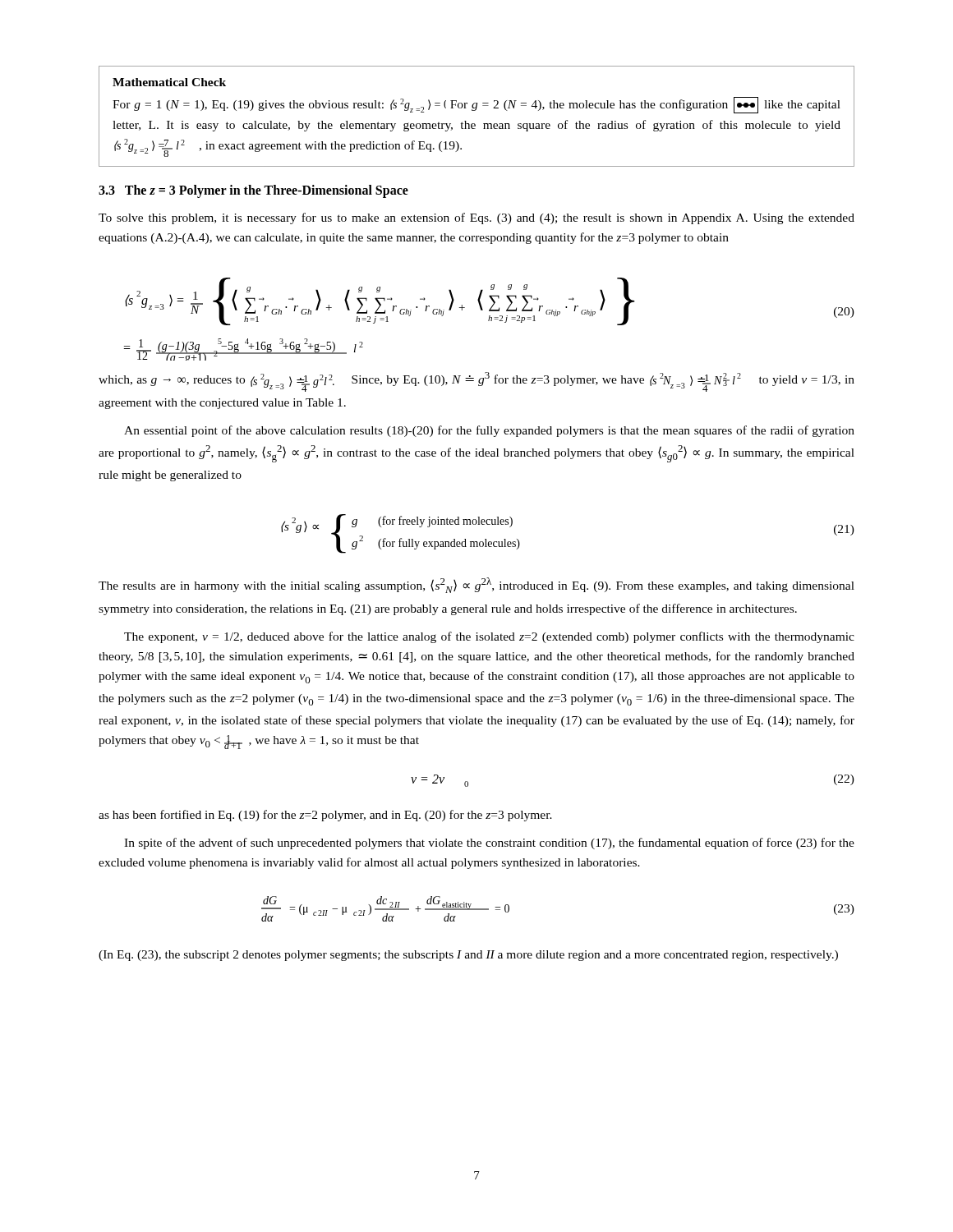Viewport: 953px width, 1232px height.
Task: Find the passage starting "For g = 1 (N ="
Action: click(x=476, y=127)
